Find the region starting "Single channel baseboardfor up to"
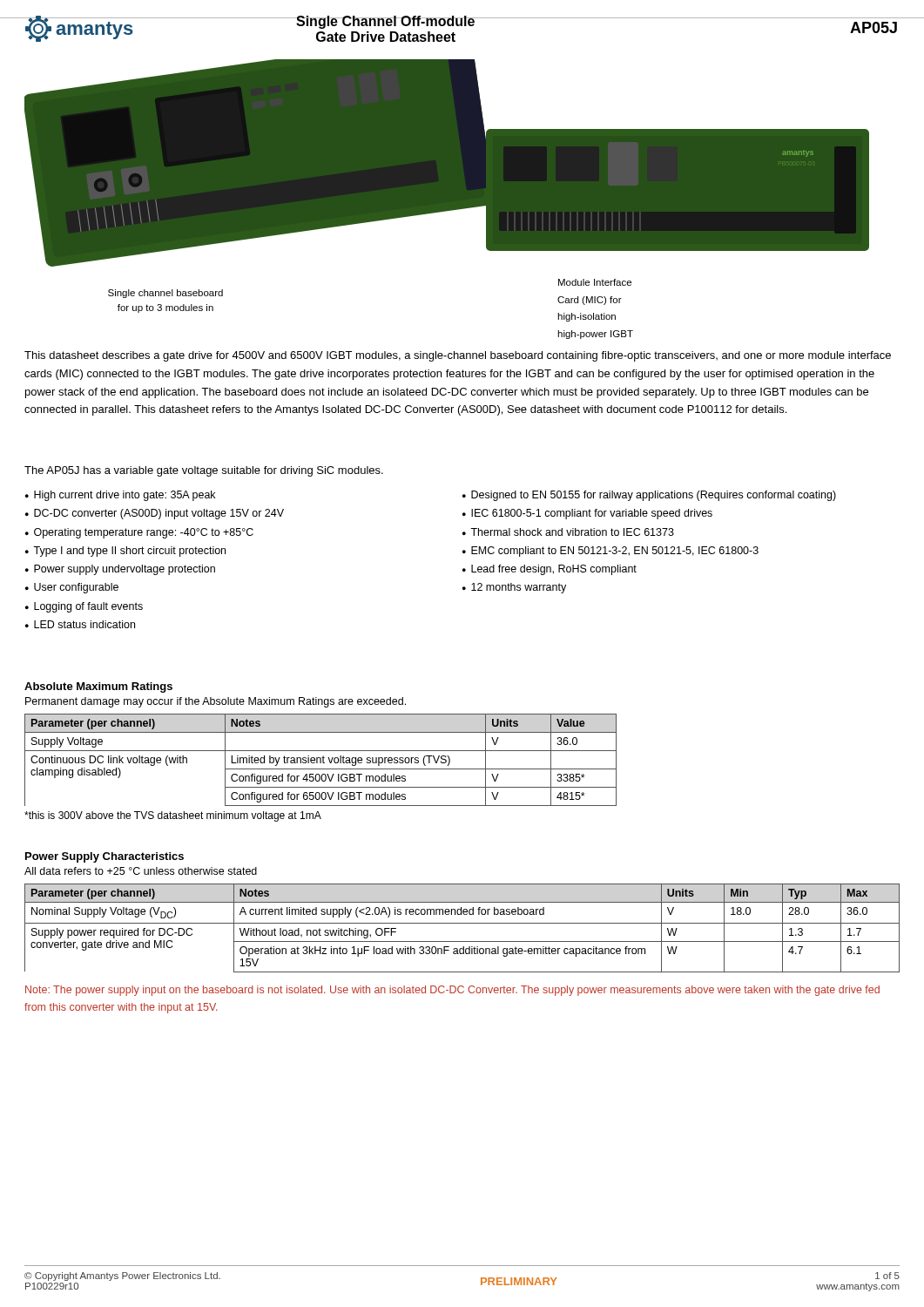The height and width of the screenshot is (1307, 924). (165, 300)
